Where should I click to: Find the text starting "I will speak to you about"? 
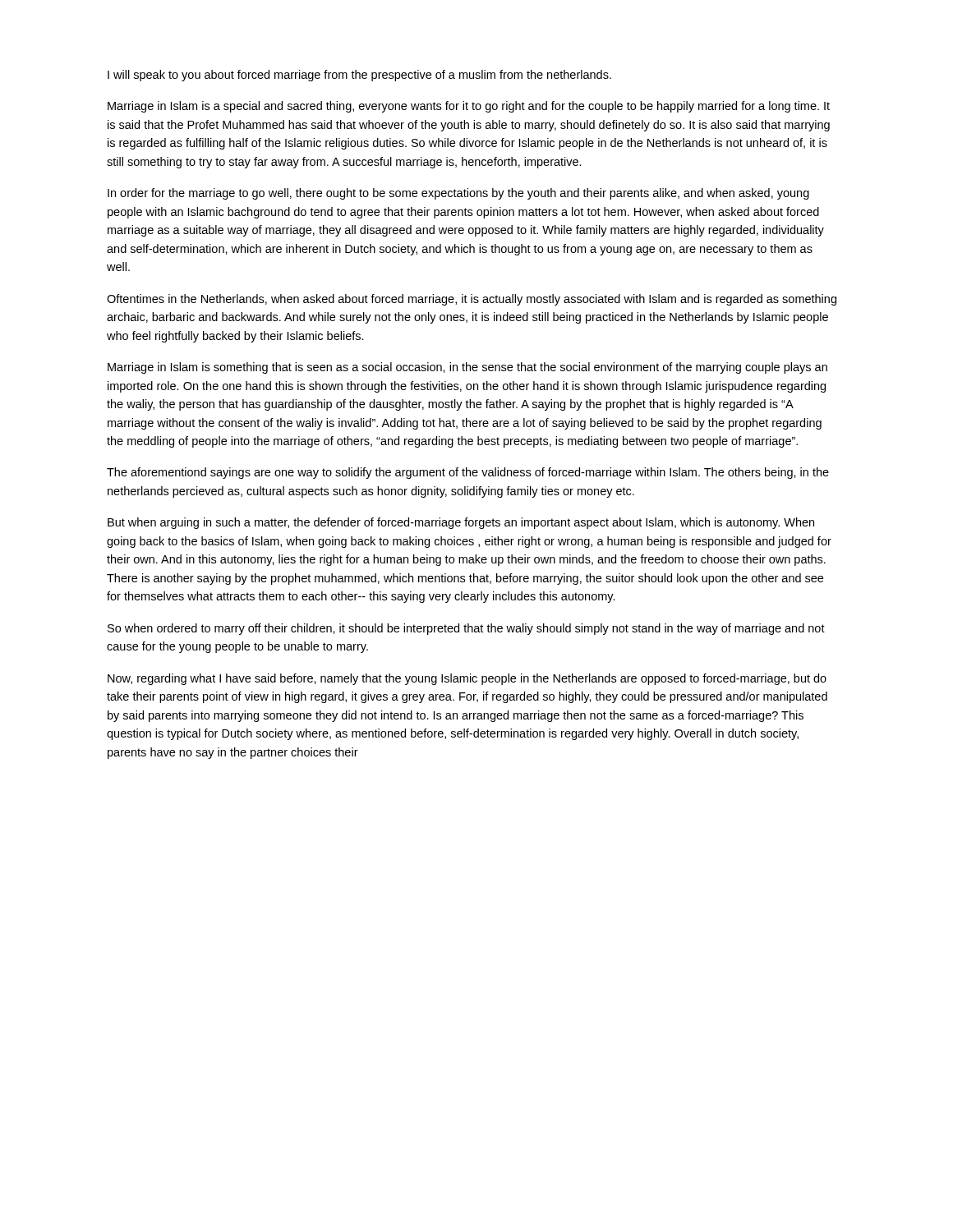pyautogui.click(x=359, y=75)
